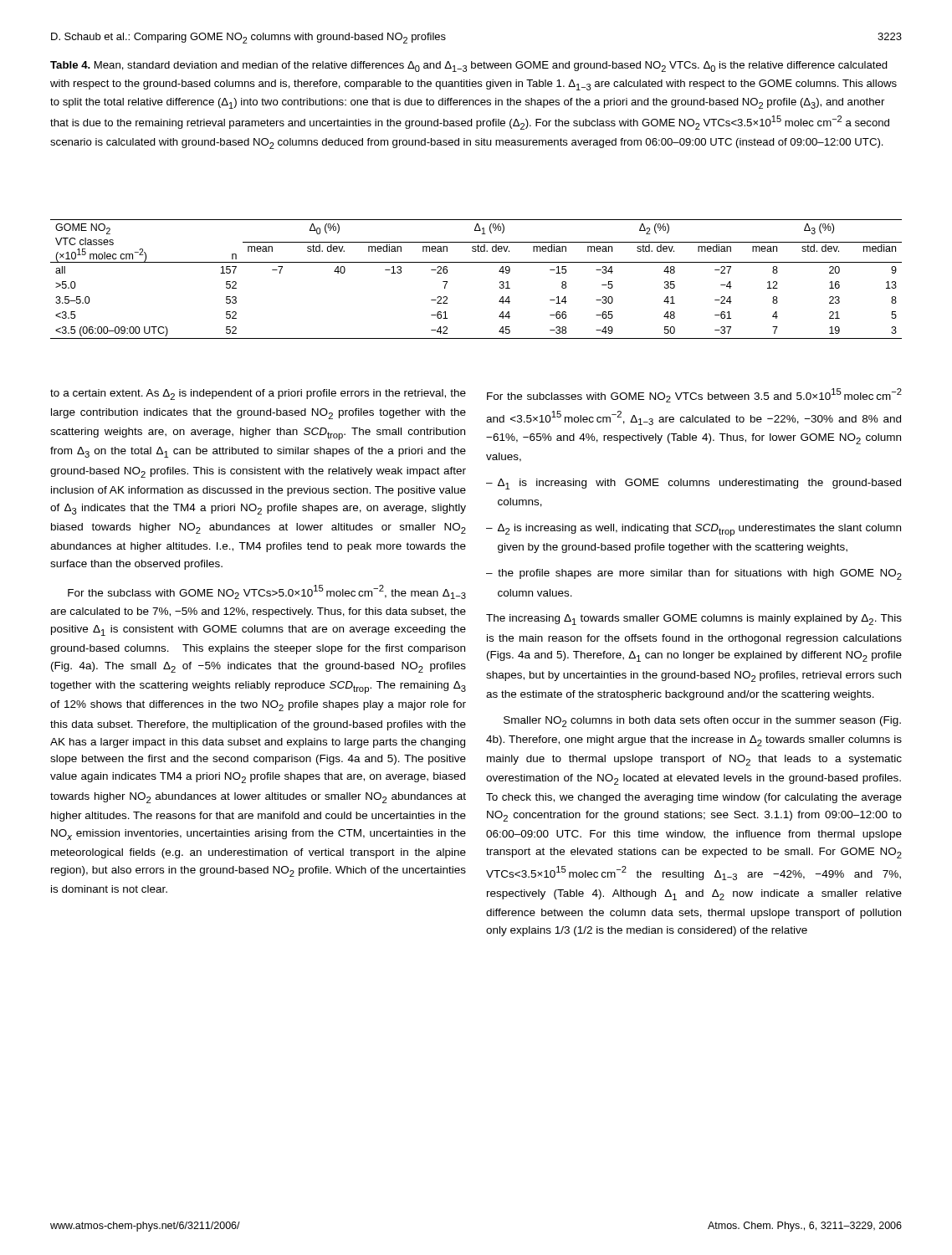Locate the region starting "Table 4. Mean, standard"
Screen dimensions: 1255x952
click(474, 104)
